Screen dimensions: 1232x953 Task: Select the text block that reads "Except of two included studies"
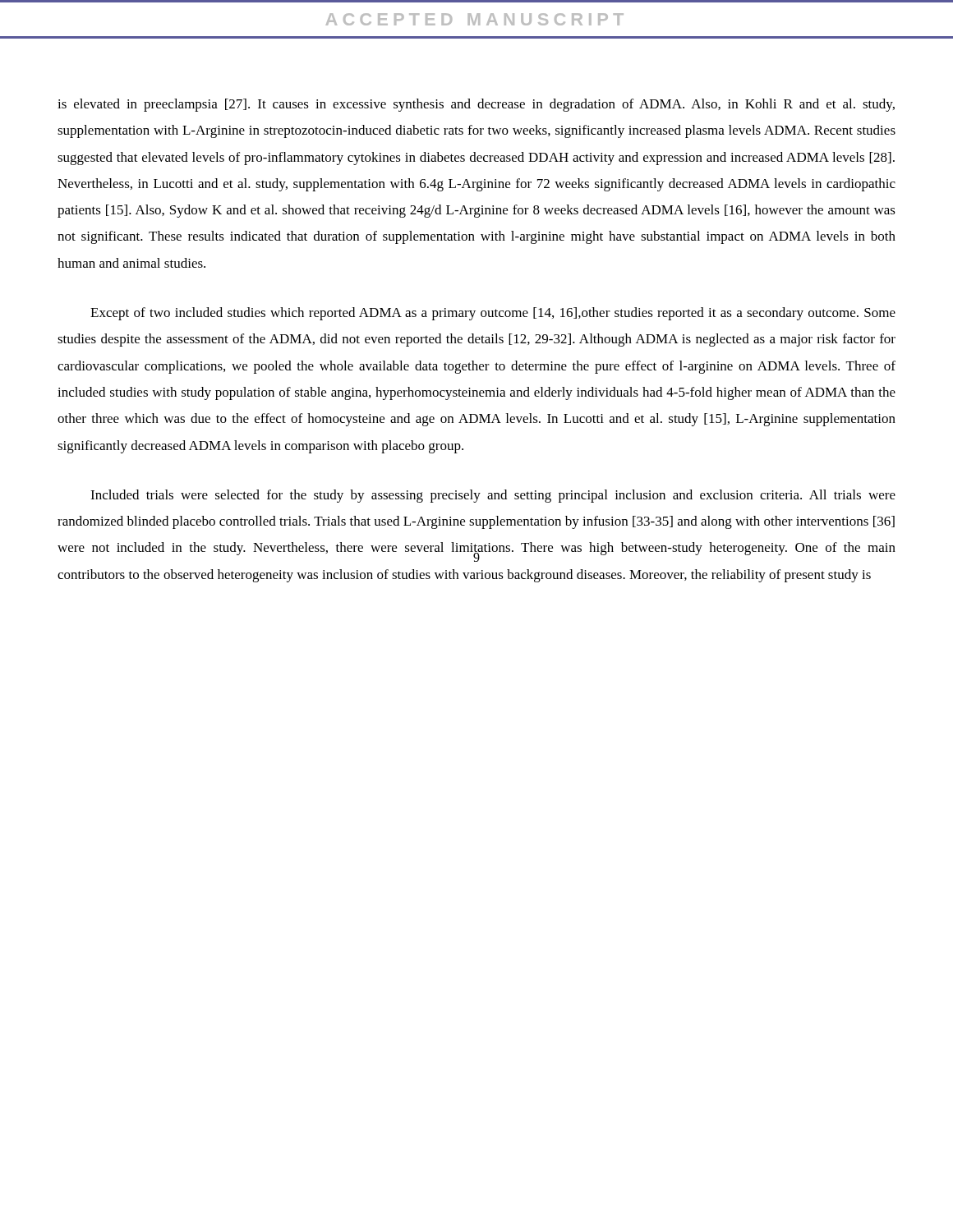pos(476,379)
